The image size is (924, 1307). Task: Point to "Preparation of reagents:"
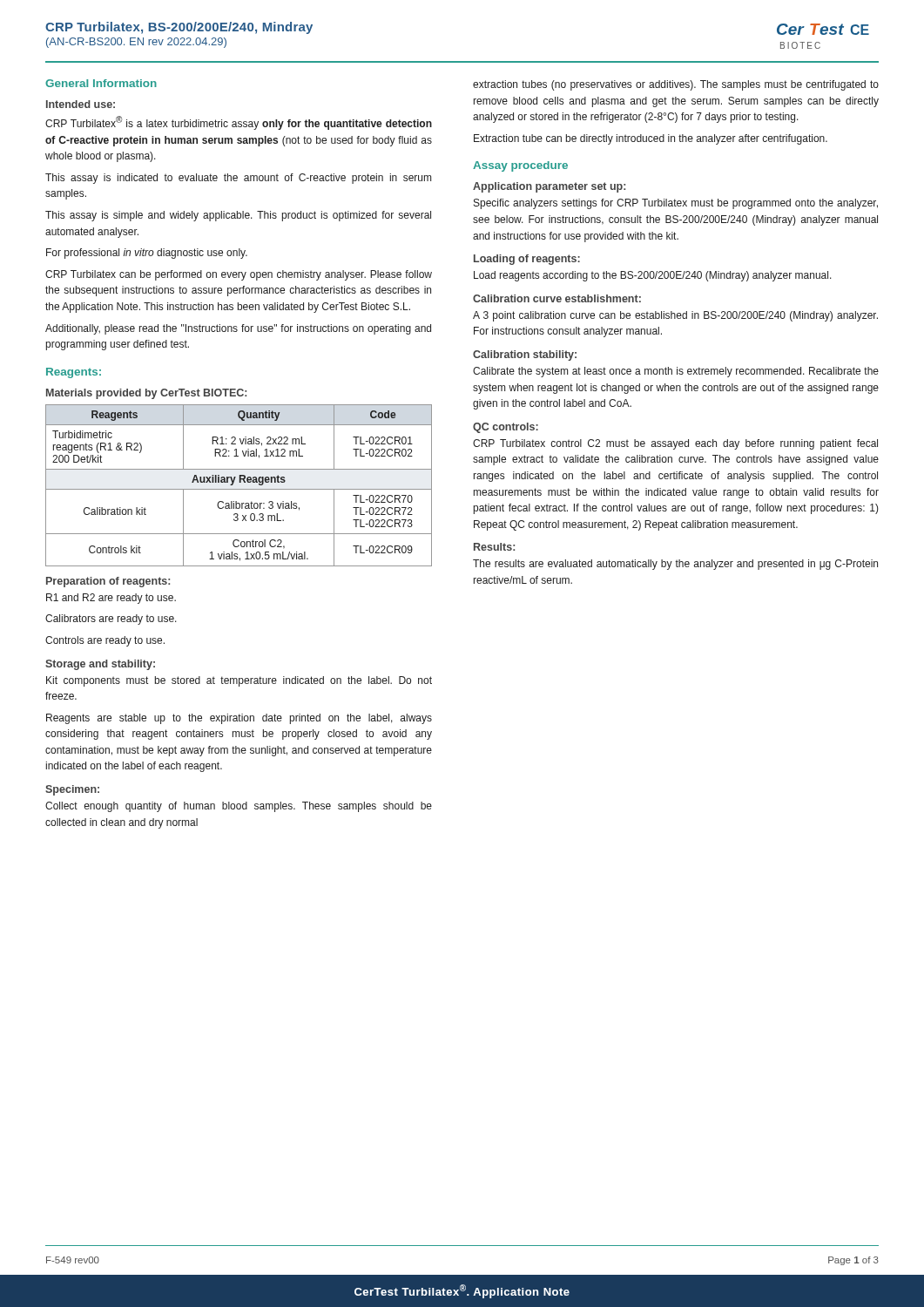pos(108,581)
